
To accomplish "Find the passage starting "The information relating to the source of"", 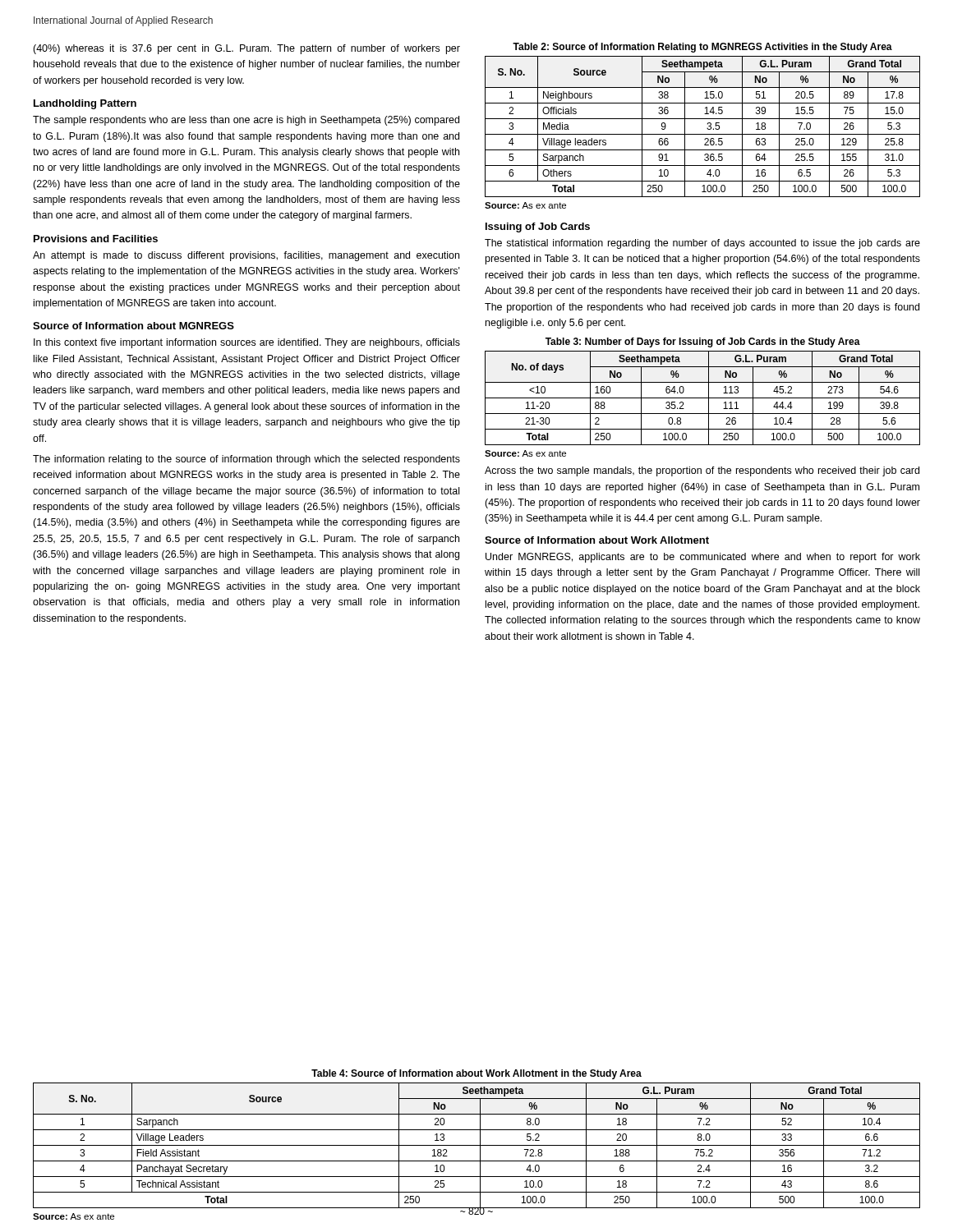I will [x=246, y=539].
